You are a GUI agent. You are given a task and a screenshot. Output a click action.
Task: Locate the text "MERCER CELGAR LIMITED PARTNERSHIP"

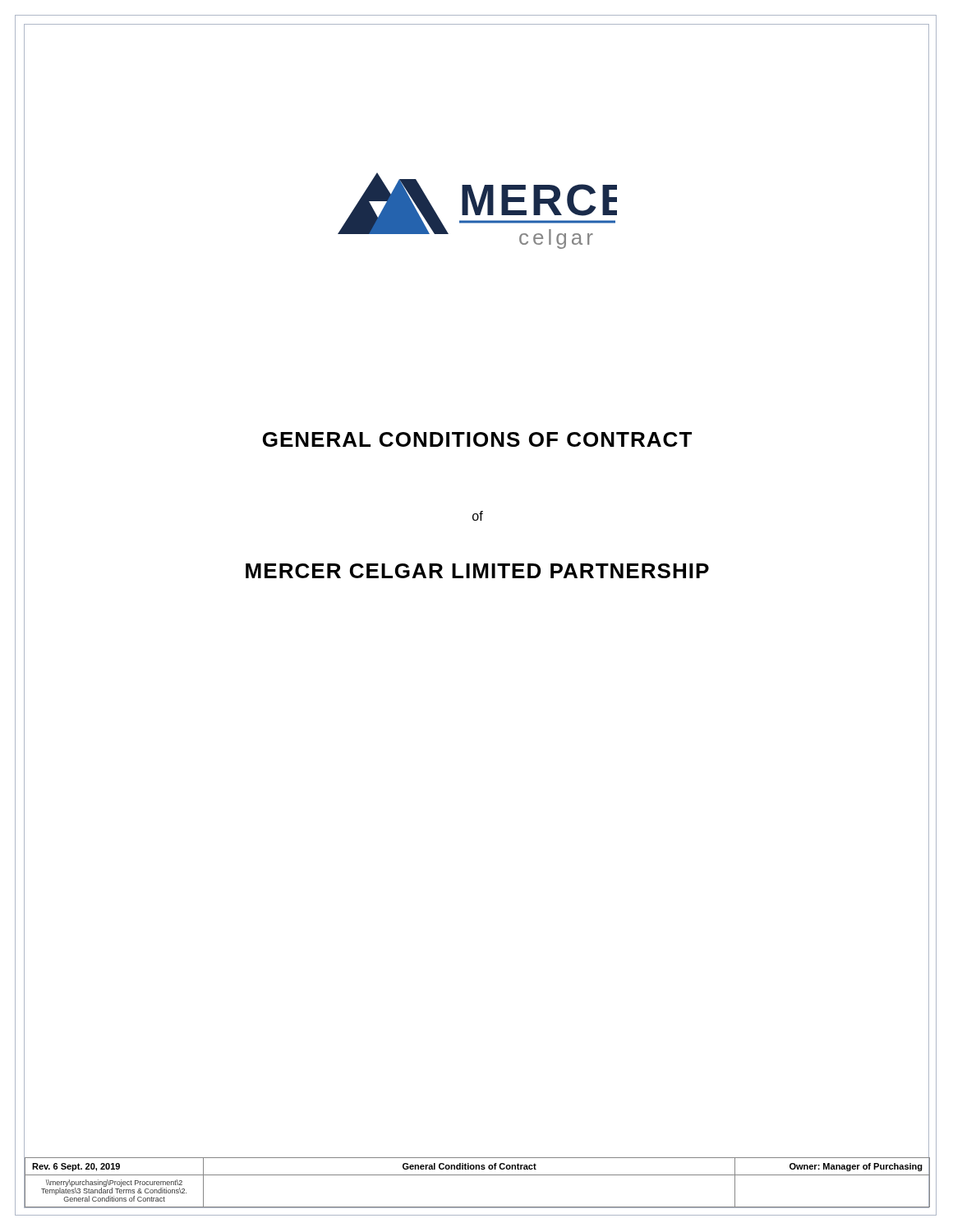477,571
